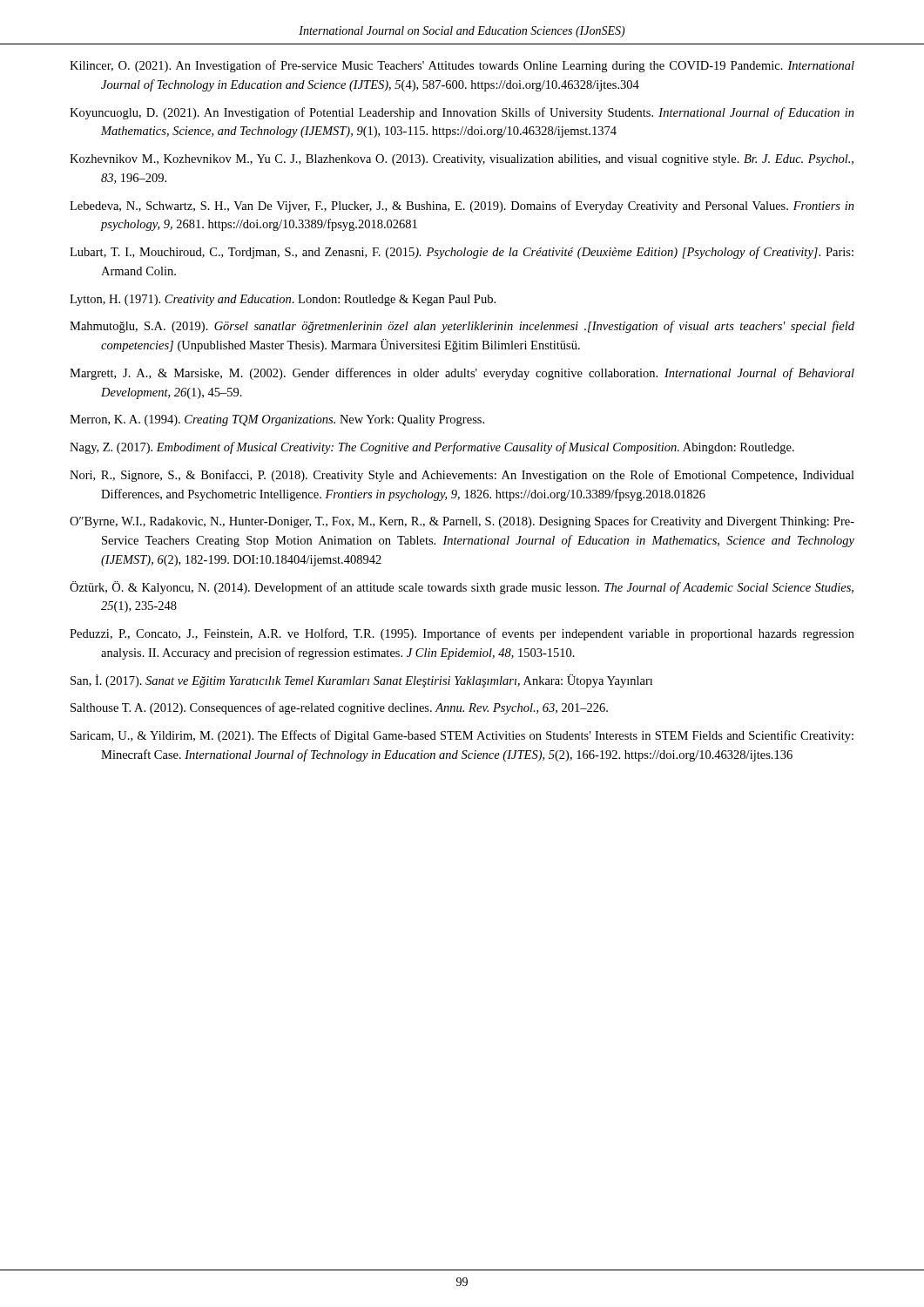This screenshot has height=1307, width=924.
Task: Navigate to the block starting "Peduzzi, P., Concato, J., Feinstein,"
Action: click(x=462, y=643)
